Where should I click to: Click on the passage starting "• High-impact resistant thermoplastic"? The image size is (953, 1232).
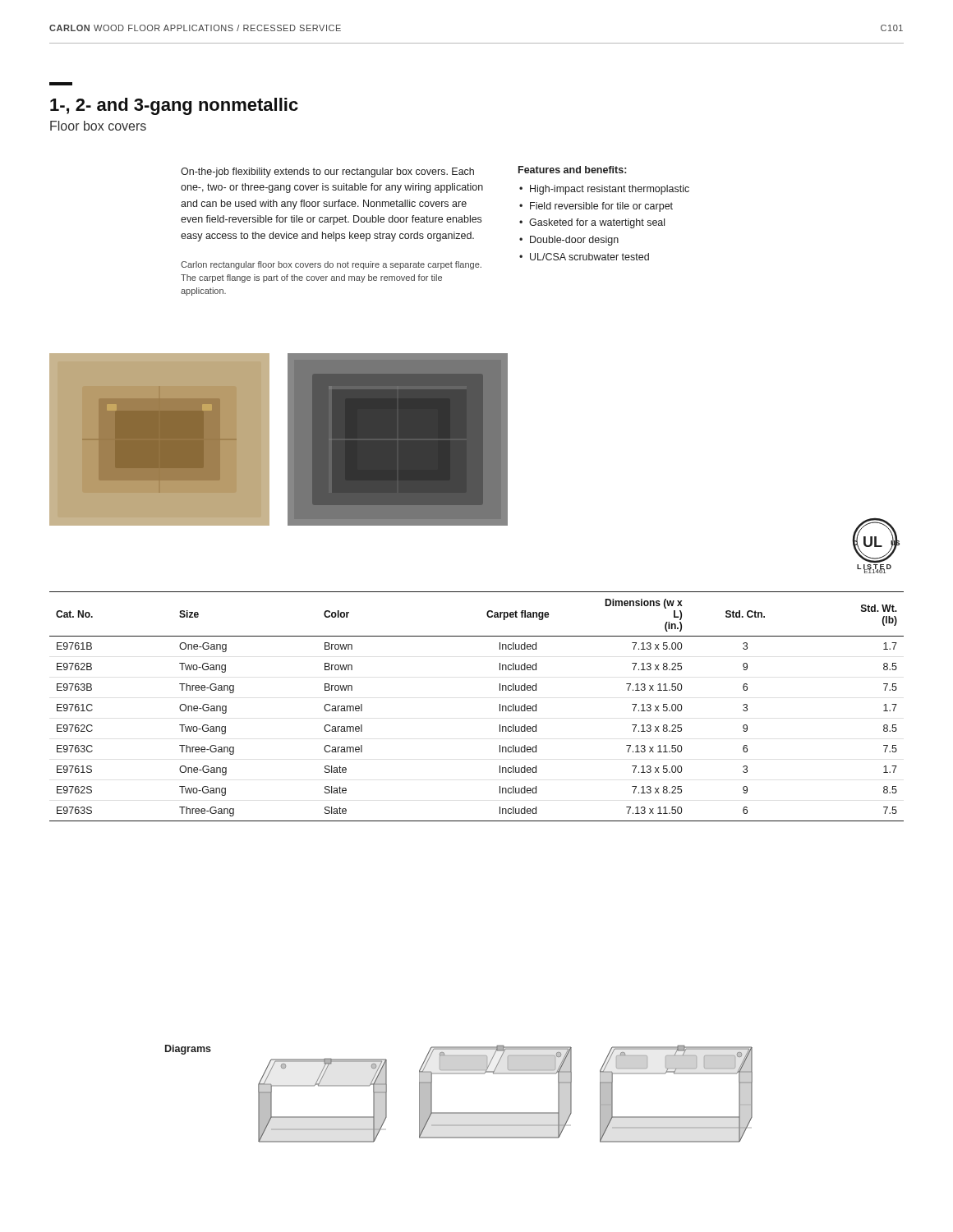[604, 189]
